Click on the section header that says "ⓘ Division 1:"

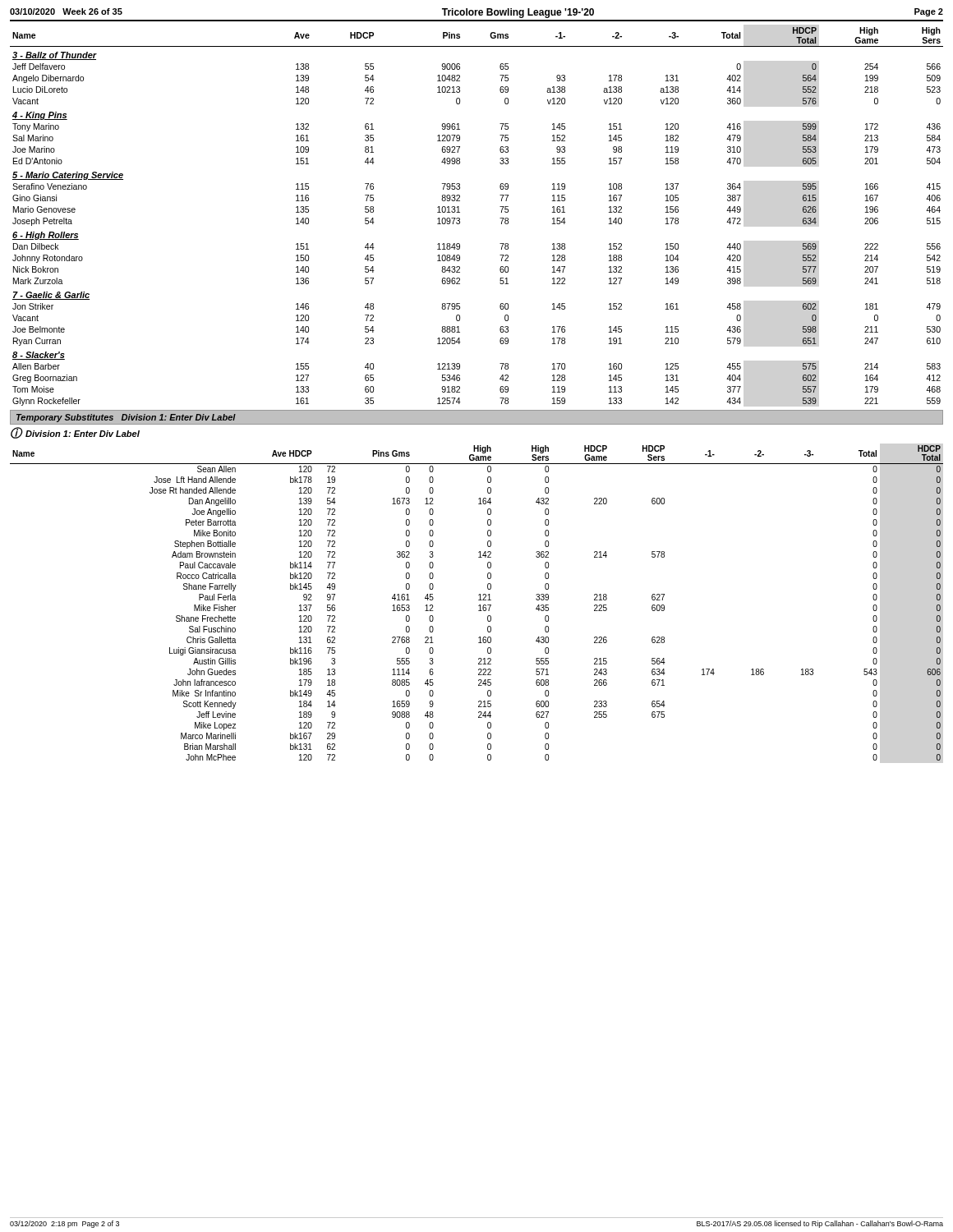coord(75,434)
